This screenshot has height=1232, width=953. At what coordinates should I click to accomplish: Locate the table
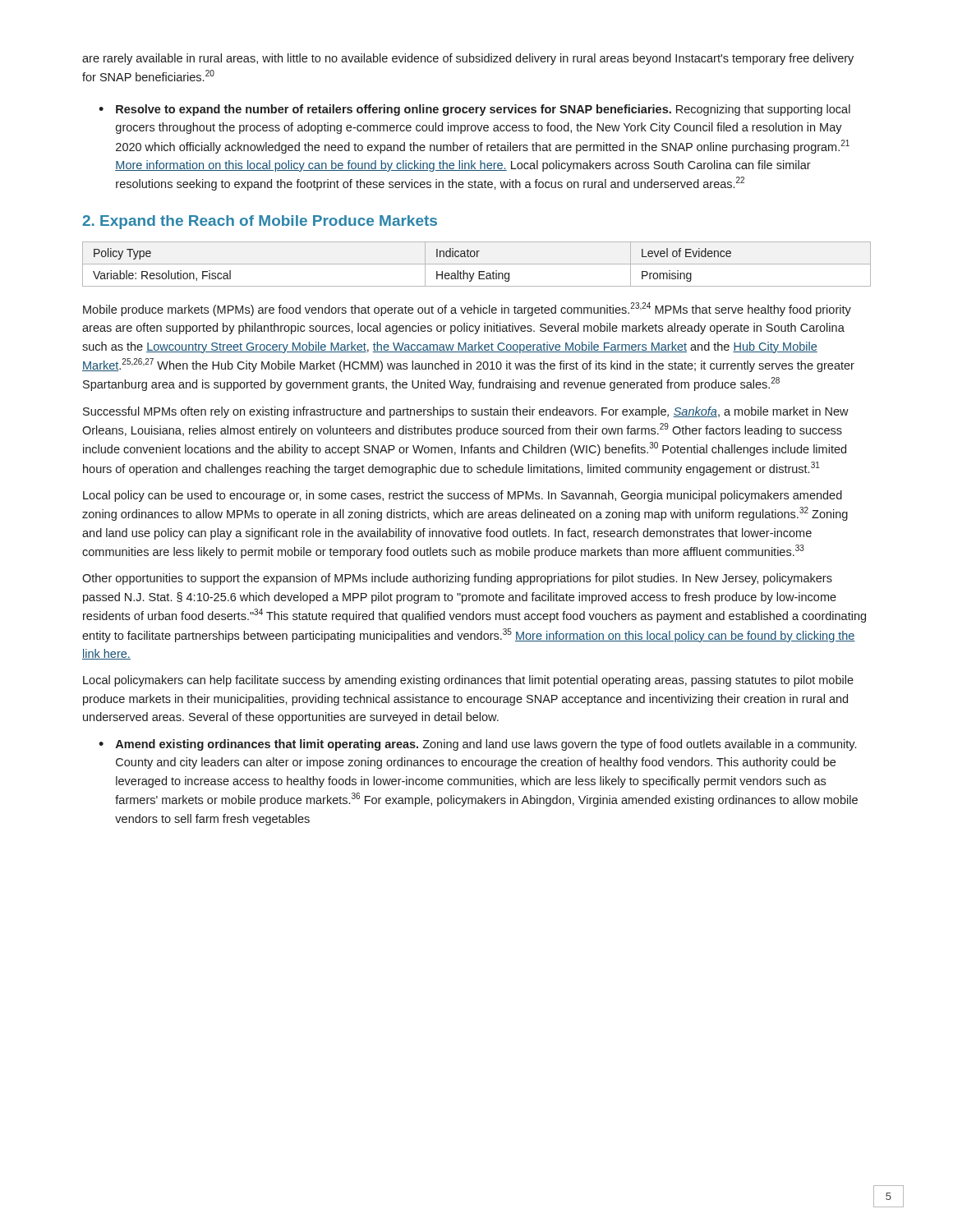(476, 264)
